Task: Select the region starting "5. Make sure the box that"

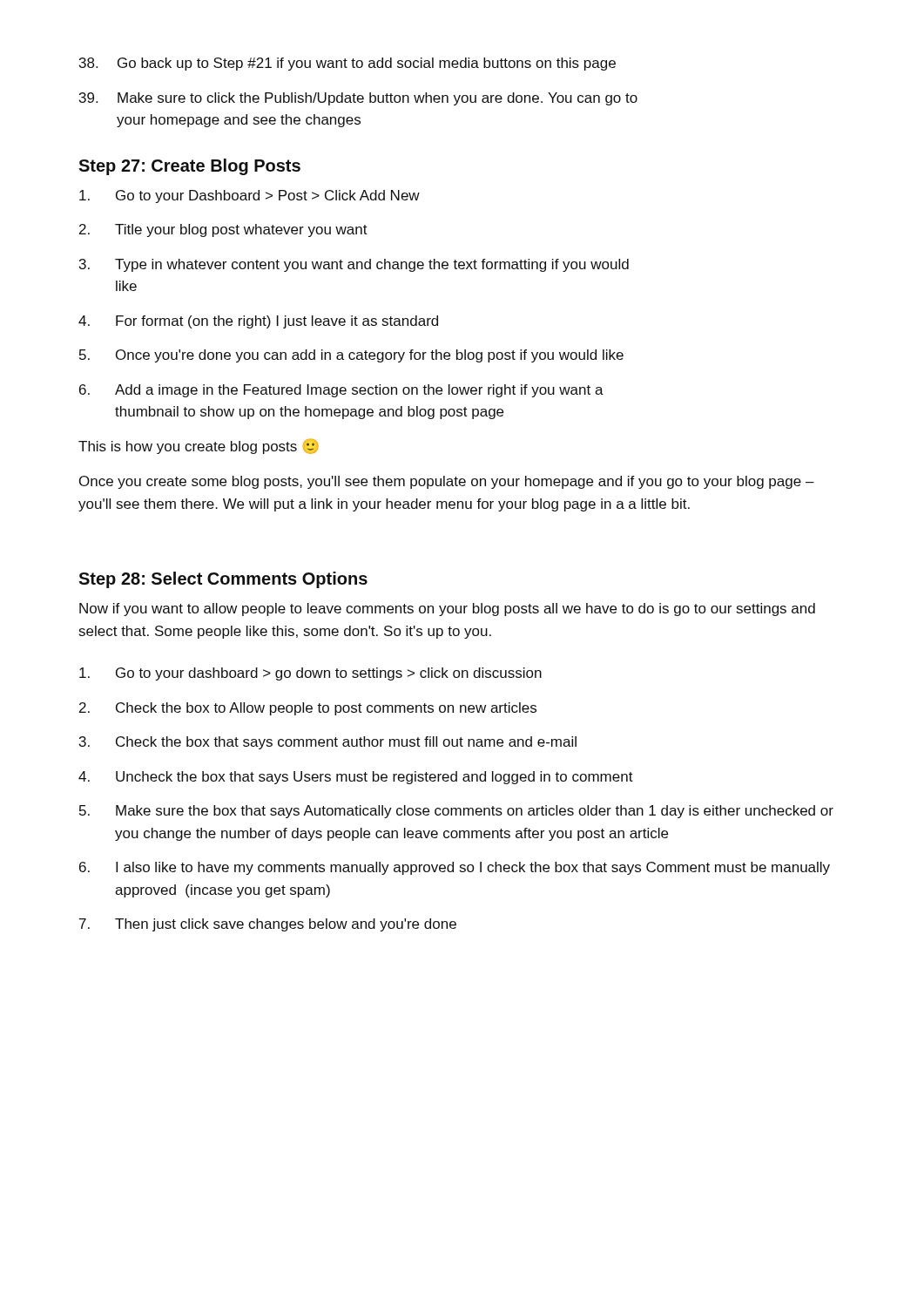Action: click(x=462, y=822)
